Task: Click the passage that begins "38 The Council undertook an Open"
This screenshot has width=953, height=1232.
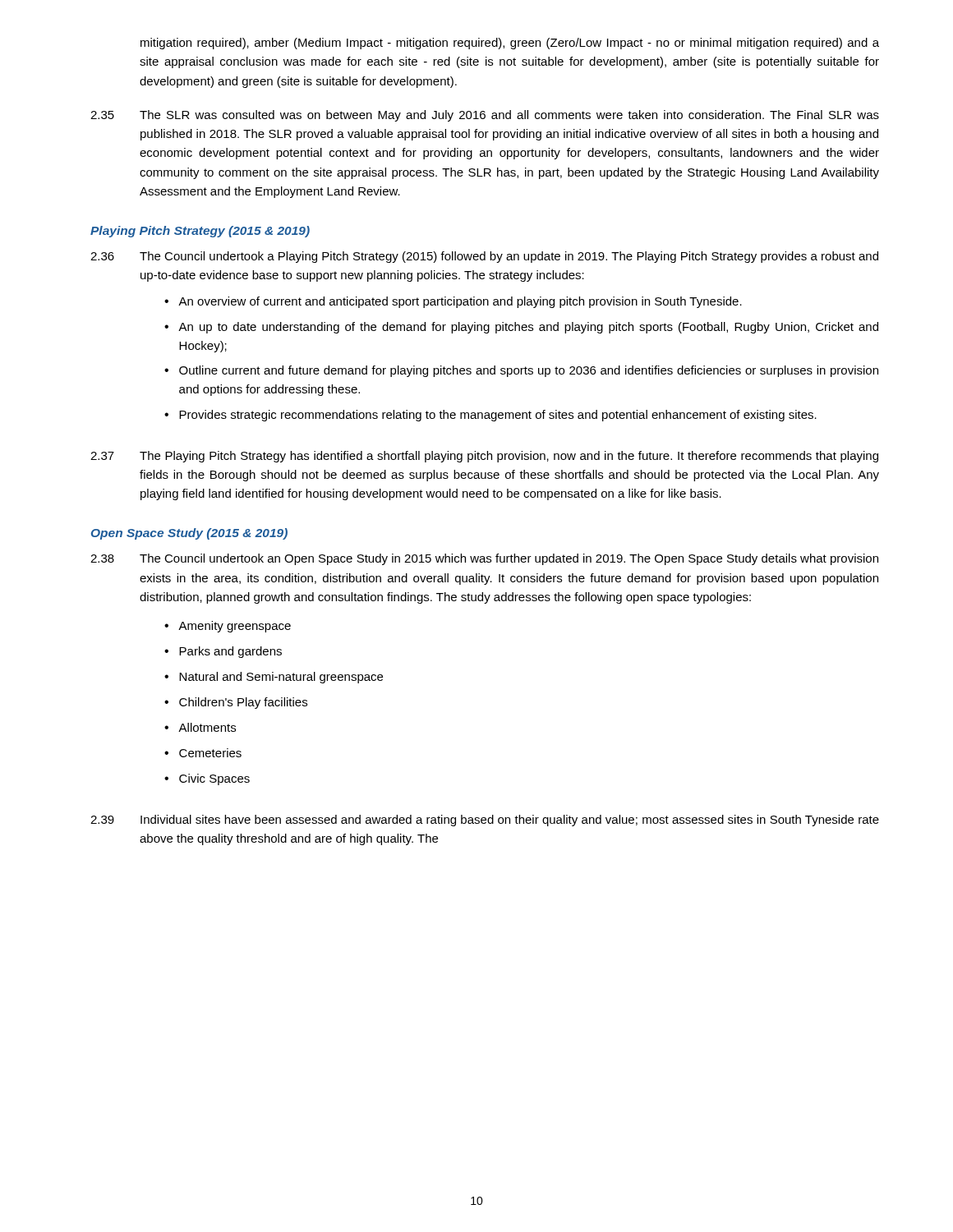Action: coord(484,559)
